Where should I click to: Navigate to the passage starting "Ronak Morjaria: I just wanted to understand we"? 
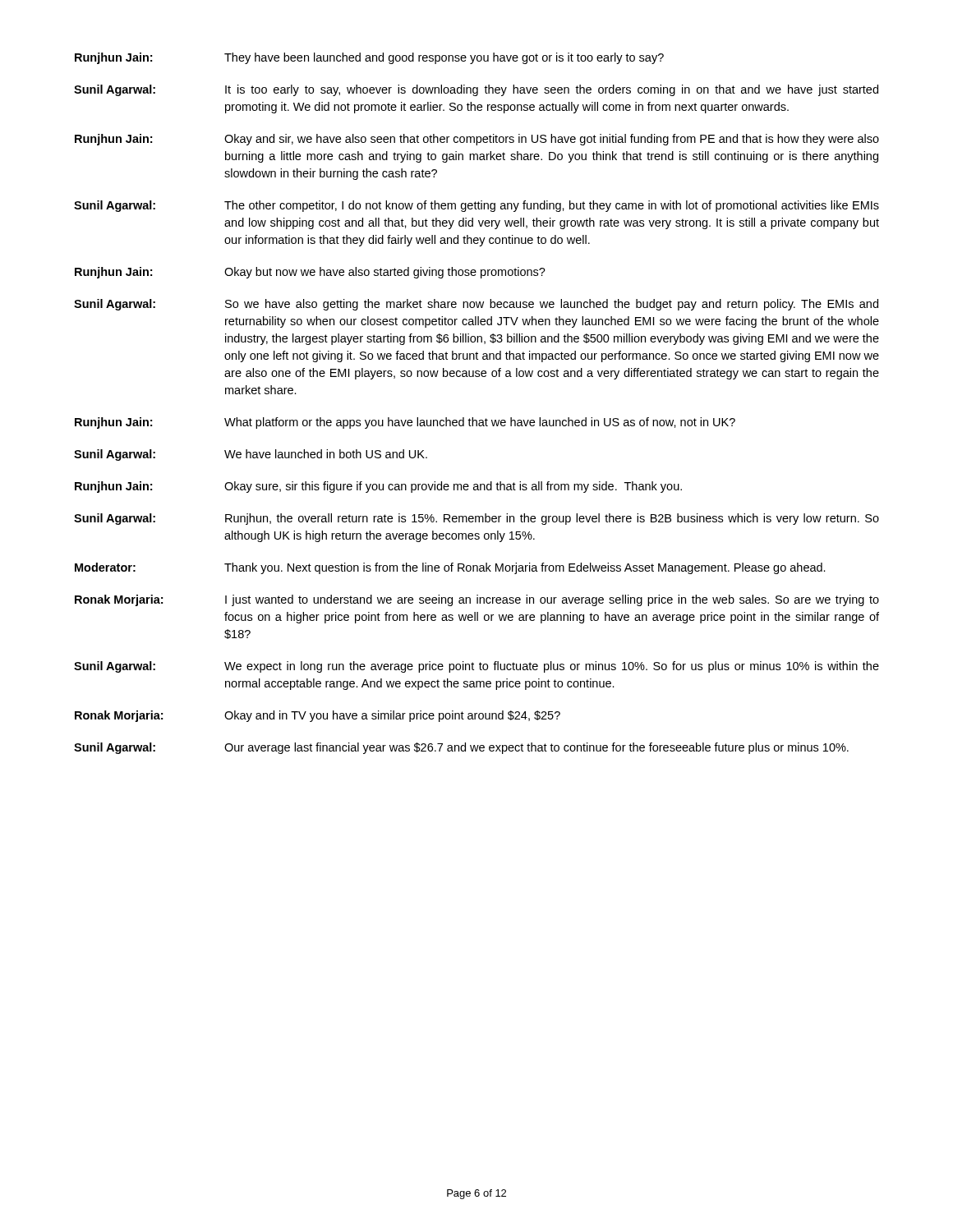coord(476,618)
